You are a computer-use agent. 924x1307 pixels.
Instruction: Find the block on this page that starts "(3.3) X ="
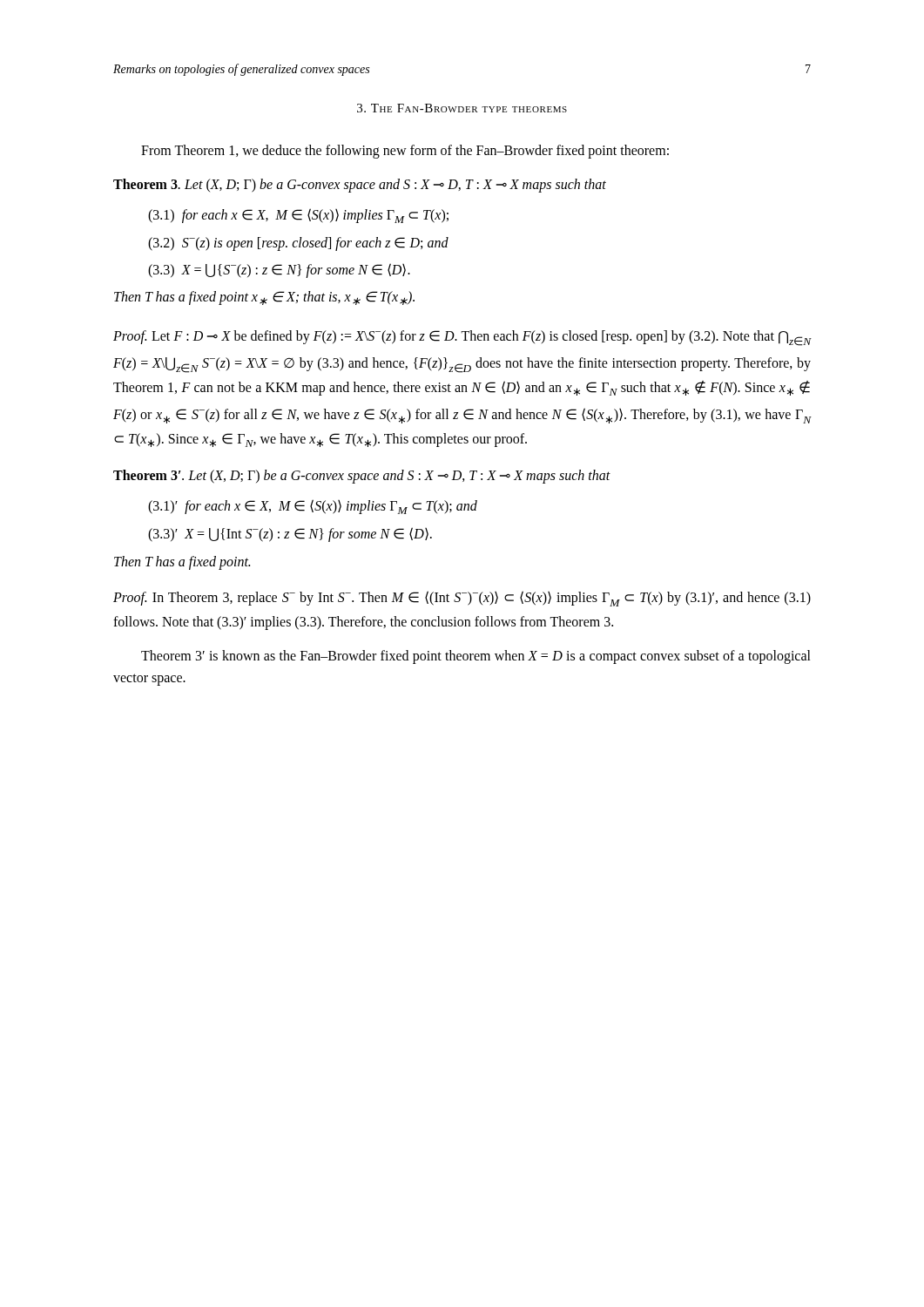tap(279, 268)
